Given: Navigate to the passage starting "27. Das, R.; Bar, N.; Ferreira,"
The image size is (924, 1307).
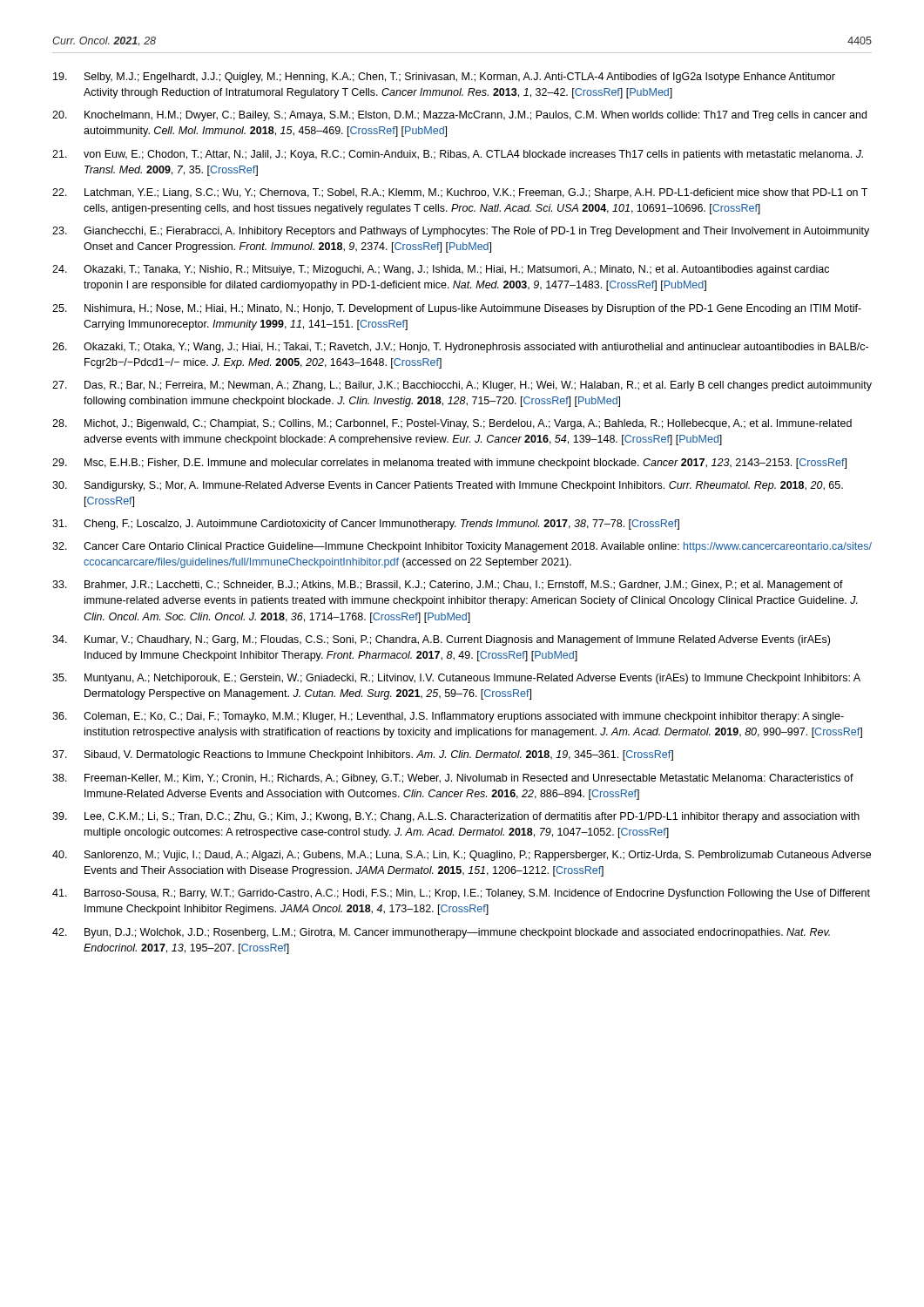Looking at the screenshot, I should (x=462, y=393).
